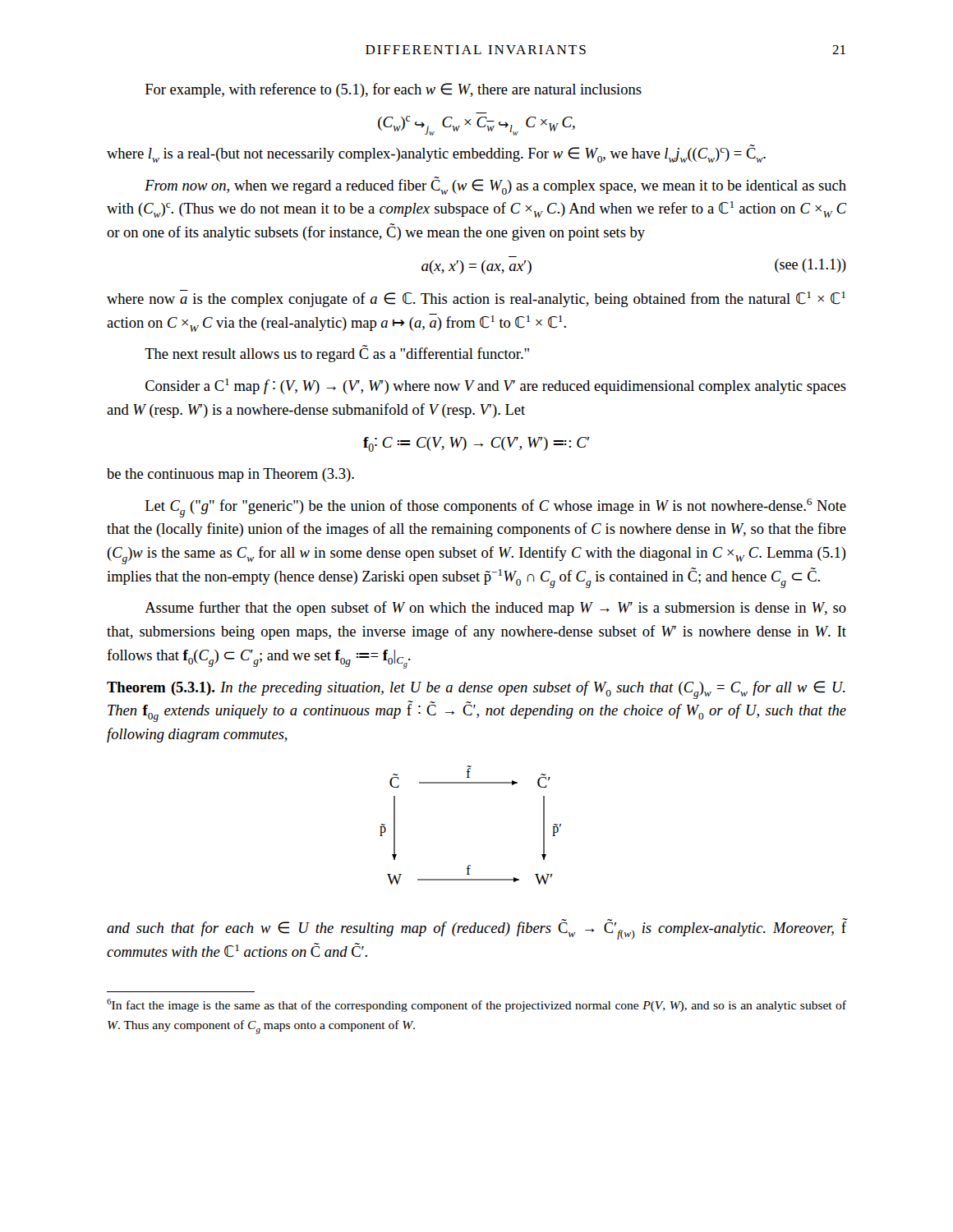Image resolution: width=953 pixels, height=1232 pixels.
Task: Point to the block beginning "where now a is the complex conjugate"
Action: click(476, 311)
